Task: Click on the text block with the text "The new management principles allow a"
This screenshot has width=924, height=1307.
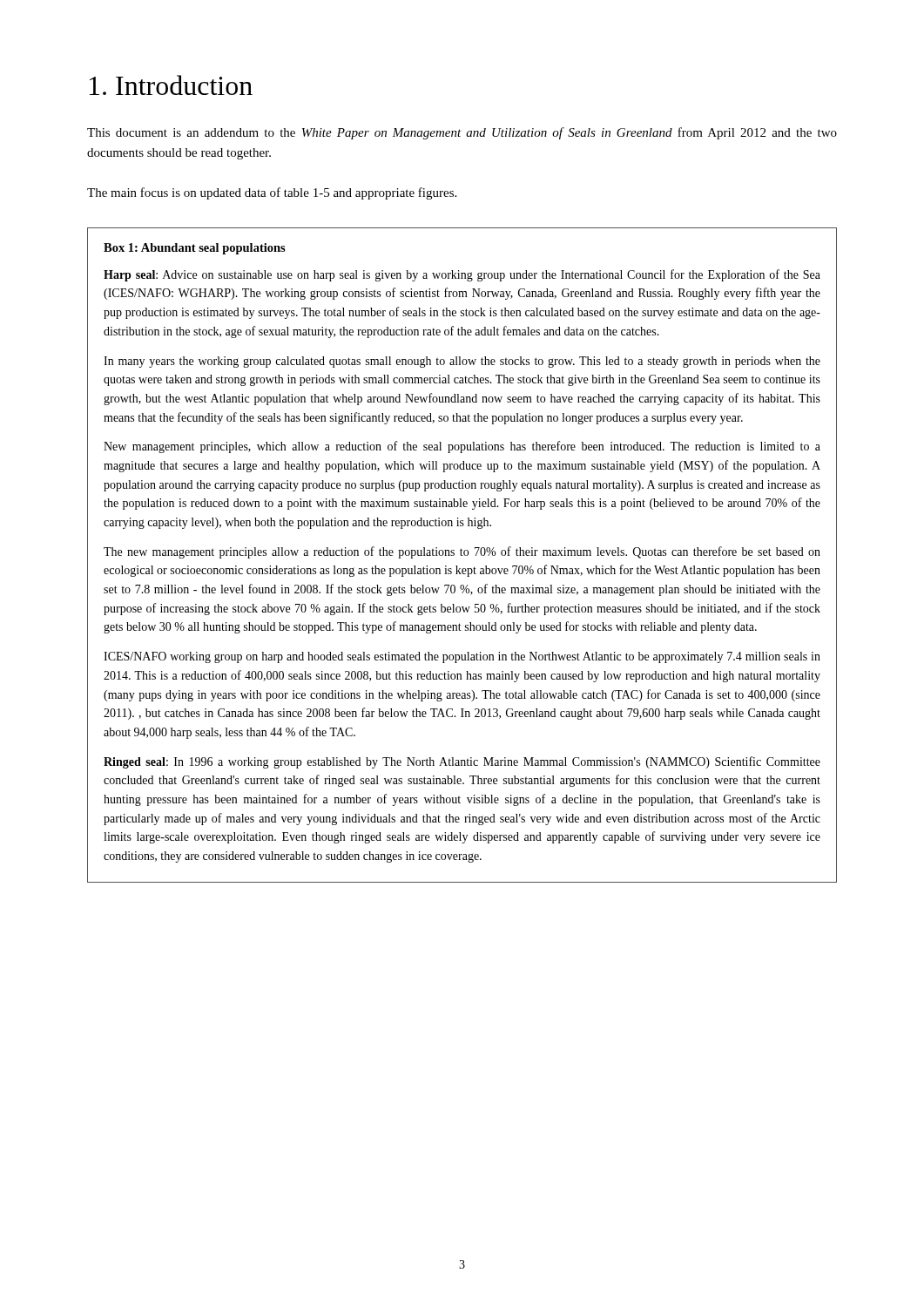Action: [x=462, y=590]
